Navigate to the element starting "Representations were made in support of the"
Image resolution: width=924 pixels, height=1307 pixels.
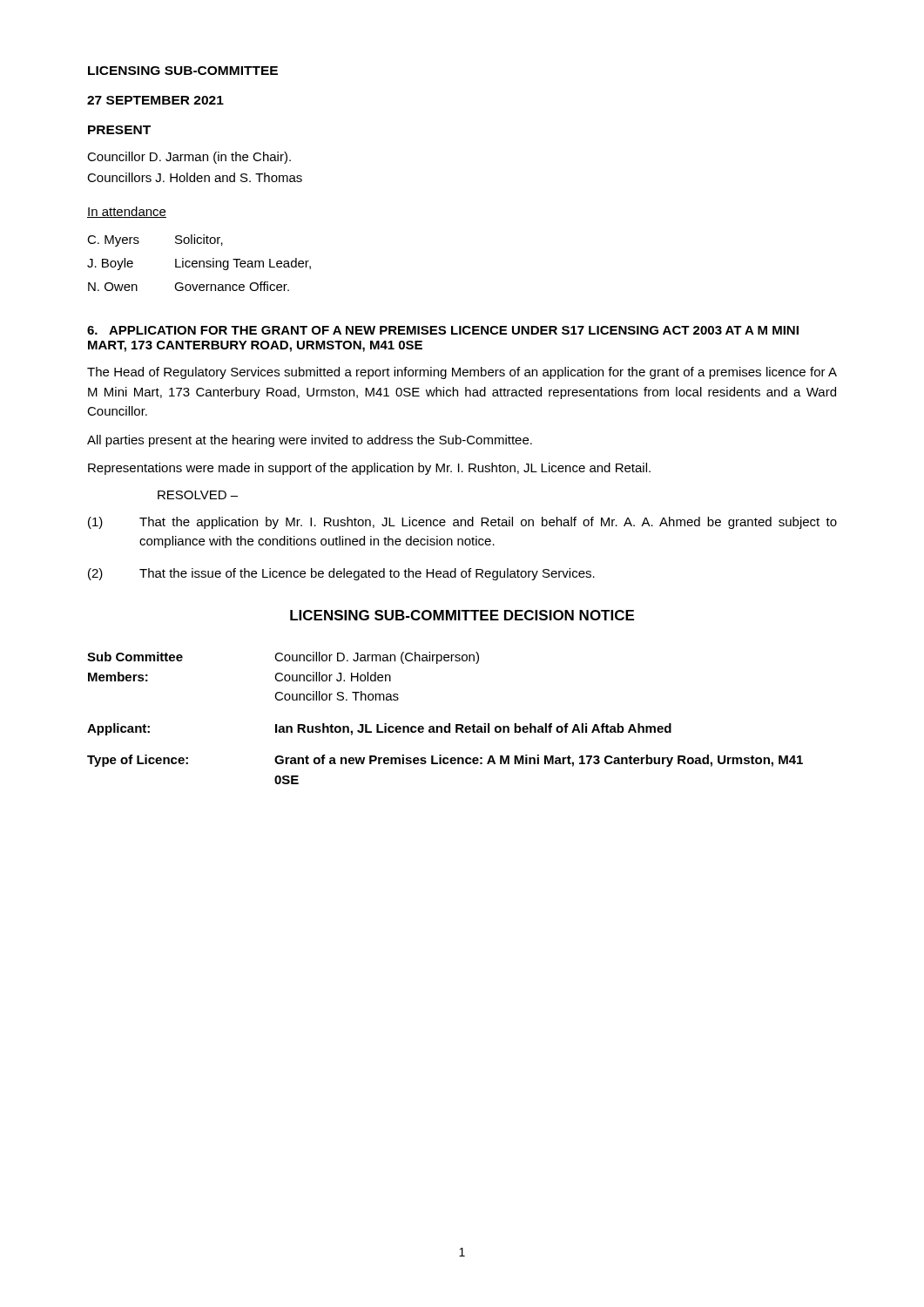click(369, 467)
